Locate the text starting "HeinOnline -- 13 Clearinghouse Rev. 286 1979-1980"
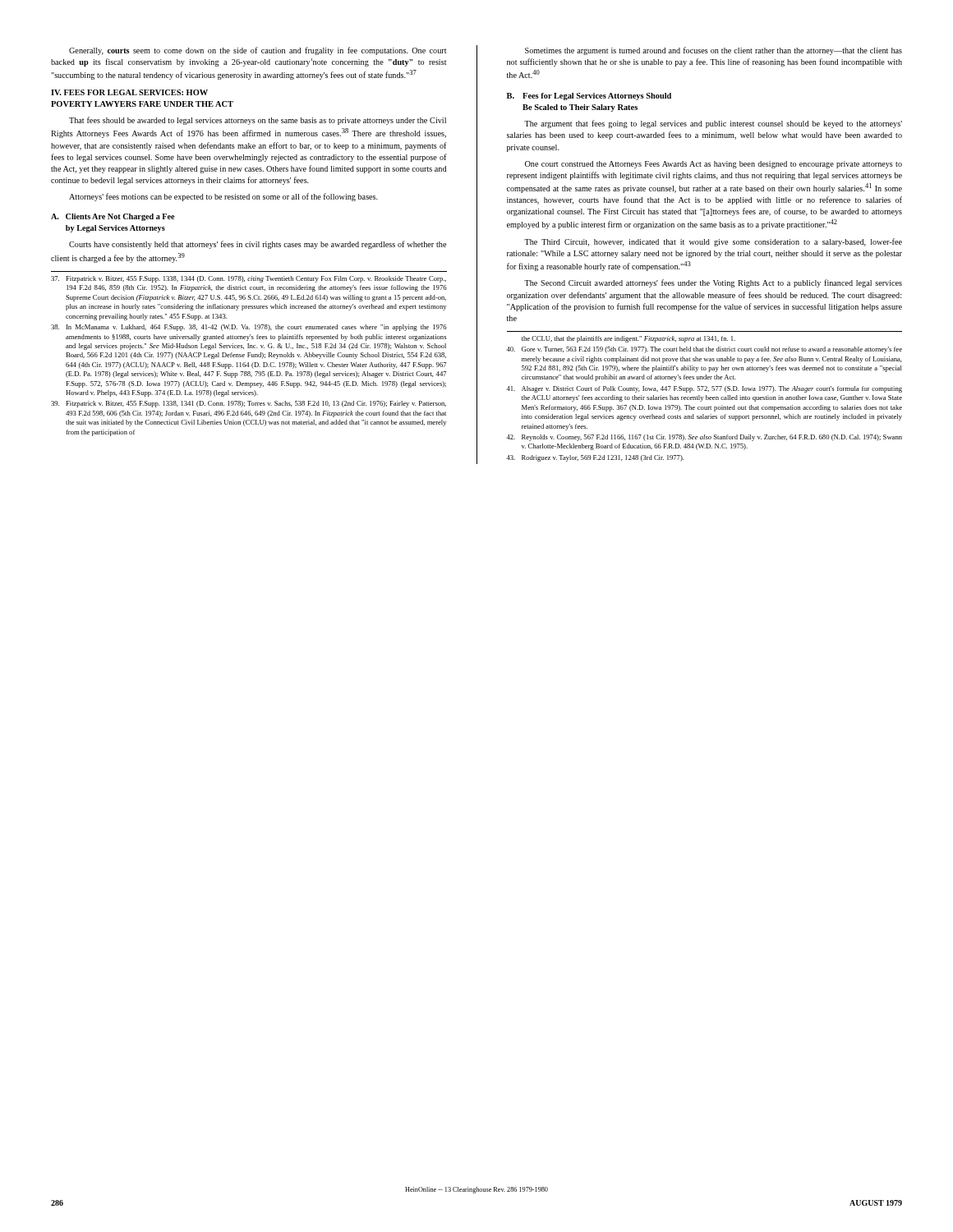This screenshot has height=1232, width=953. point(476,1189)
